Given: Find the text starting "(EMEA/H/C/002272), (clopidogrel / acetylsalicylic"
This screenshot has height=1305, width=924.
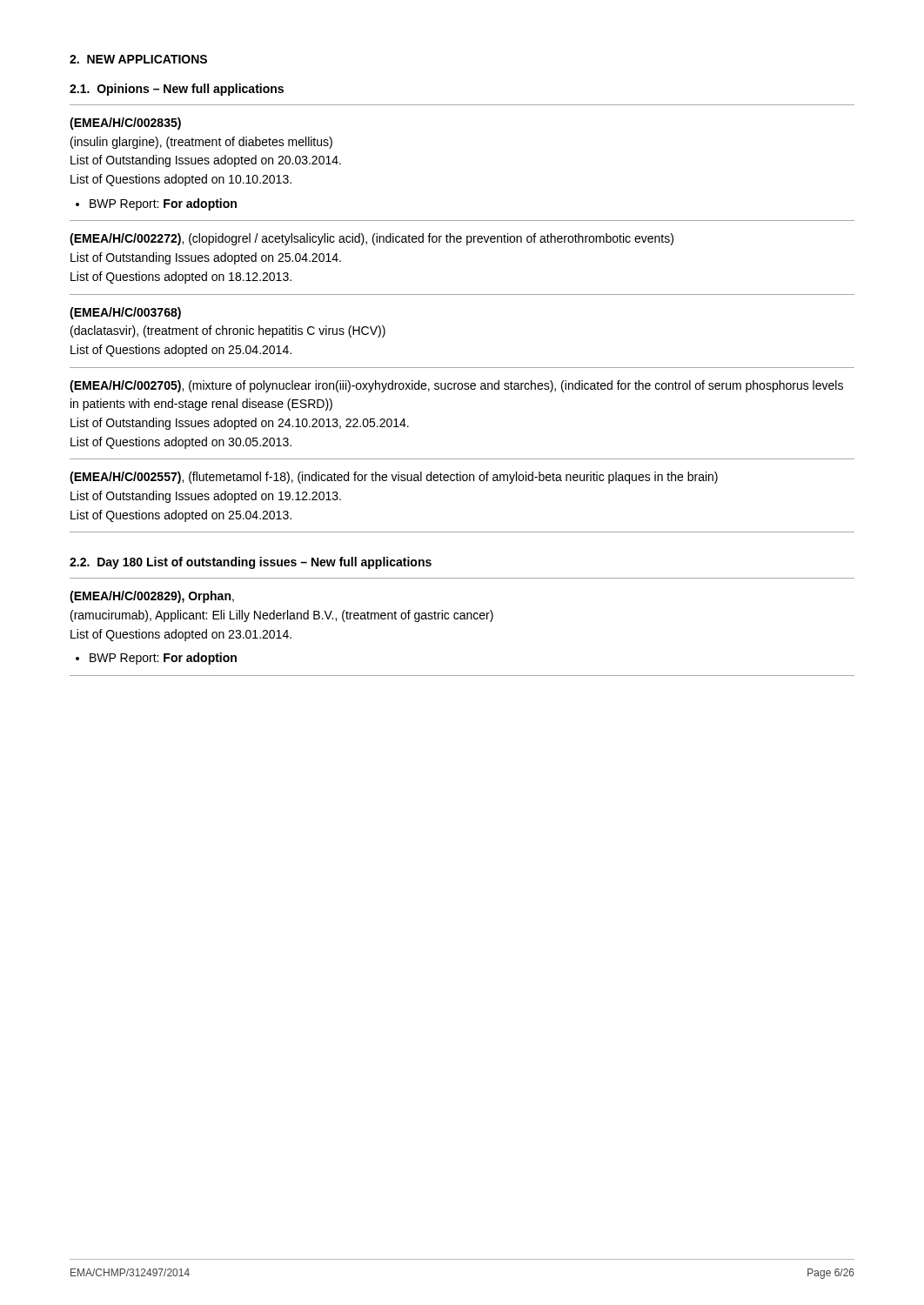Looking at the screenshot, I should point(372,239).
